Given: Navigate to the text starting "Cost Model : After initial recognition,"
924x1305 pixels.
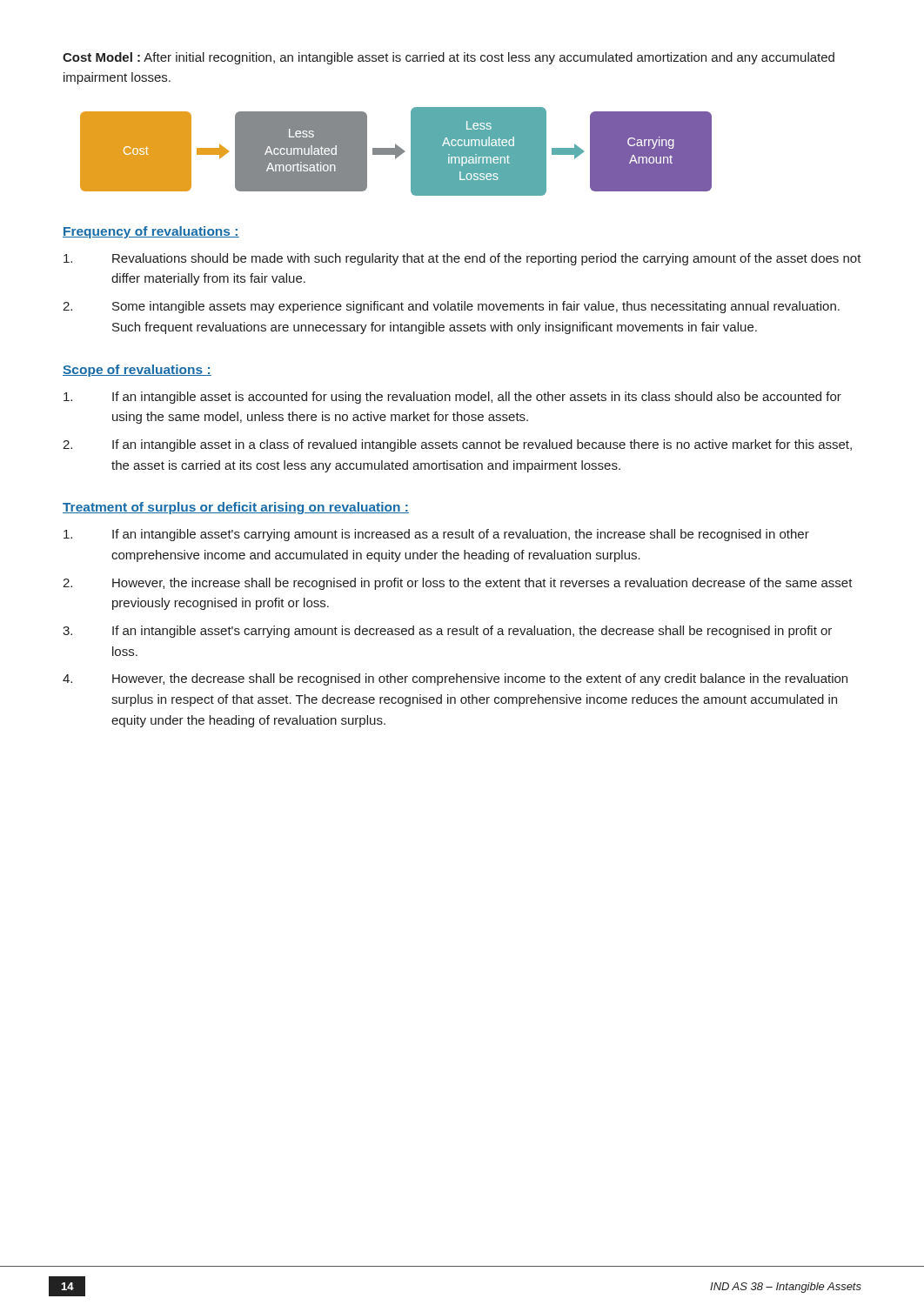Looking at the screenshot, I should (x=449, y=67).
